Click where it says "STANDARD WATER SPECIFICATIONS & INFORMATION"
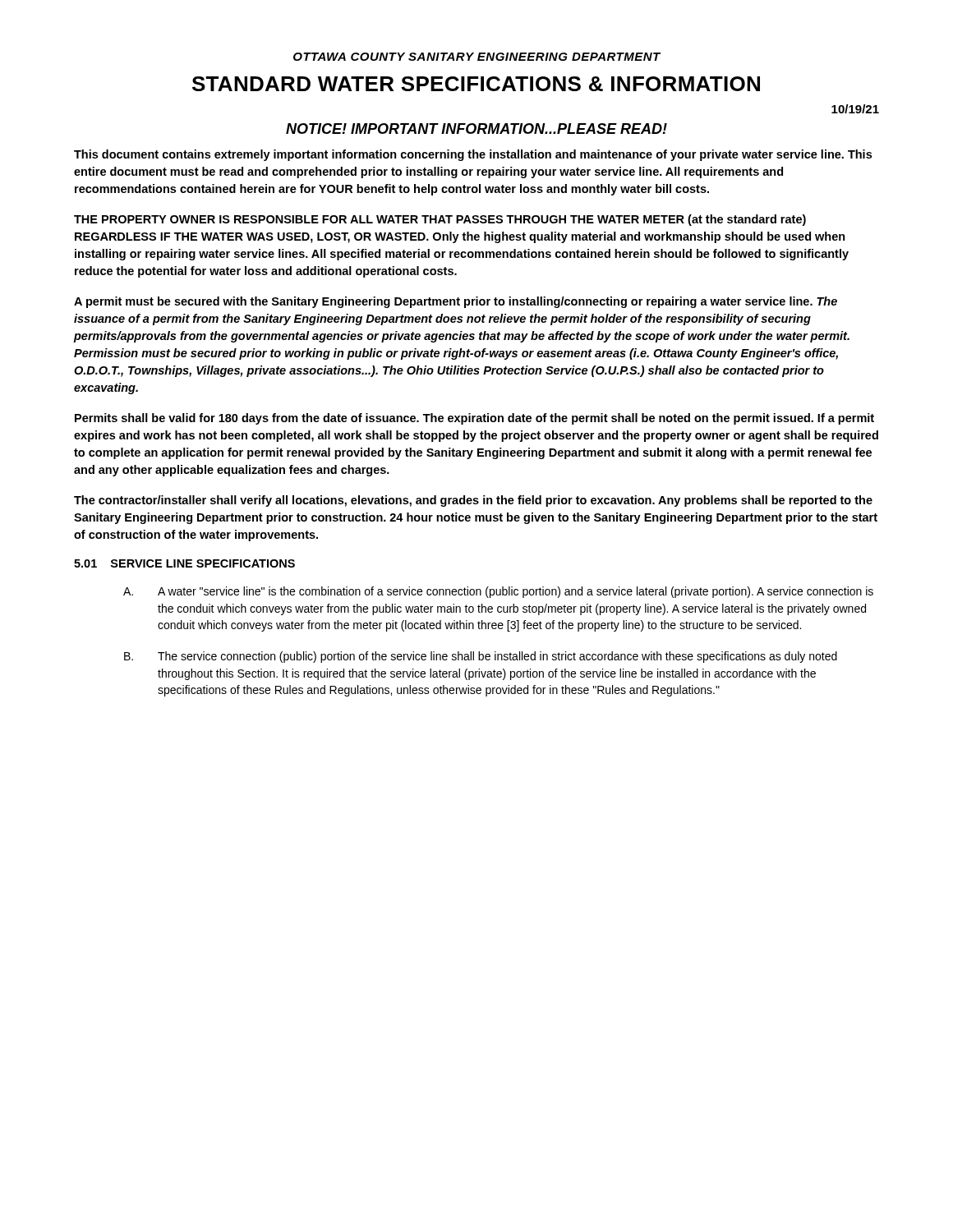 click(476, 84)
